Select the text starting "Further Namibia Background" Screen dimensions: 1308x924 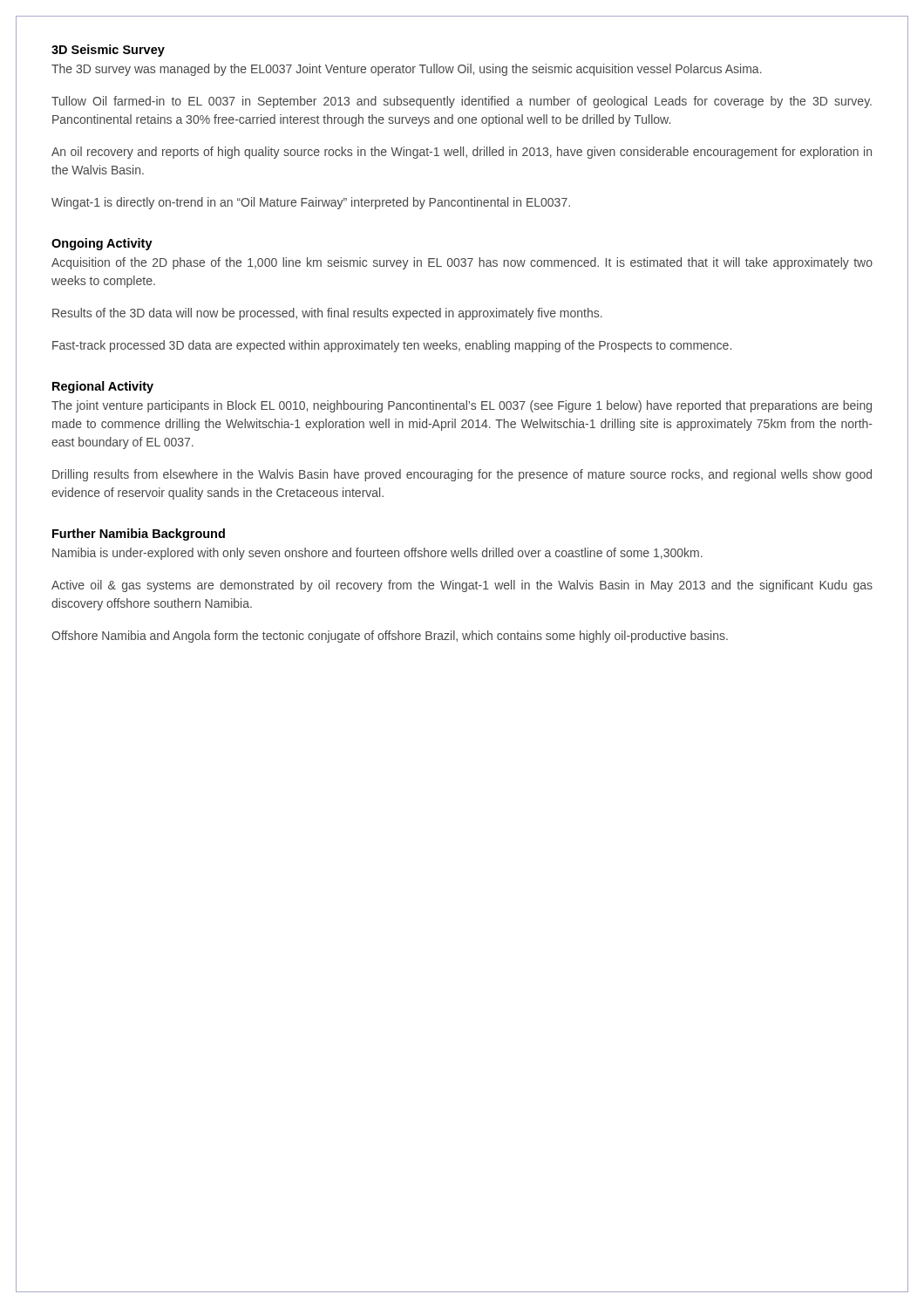click(139, 534)
